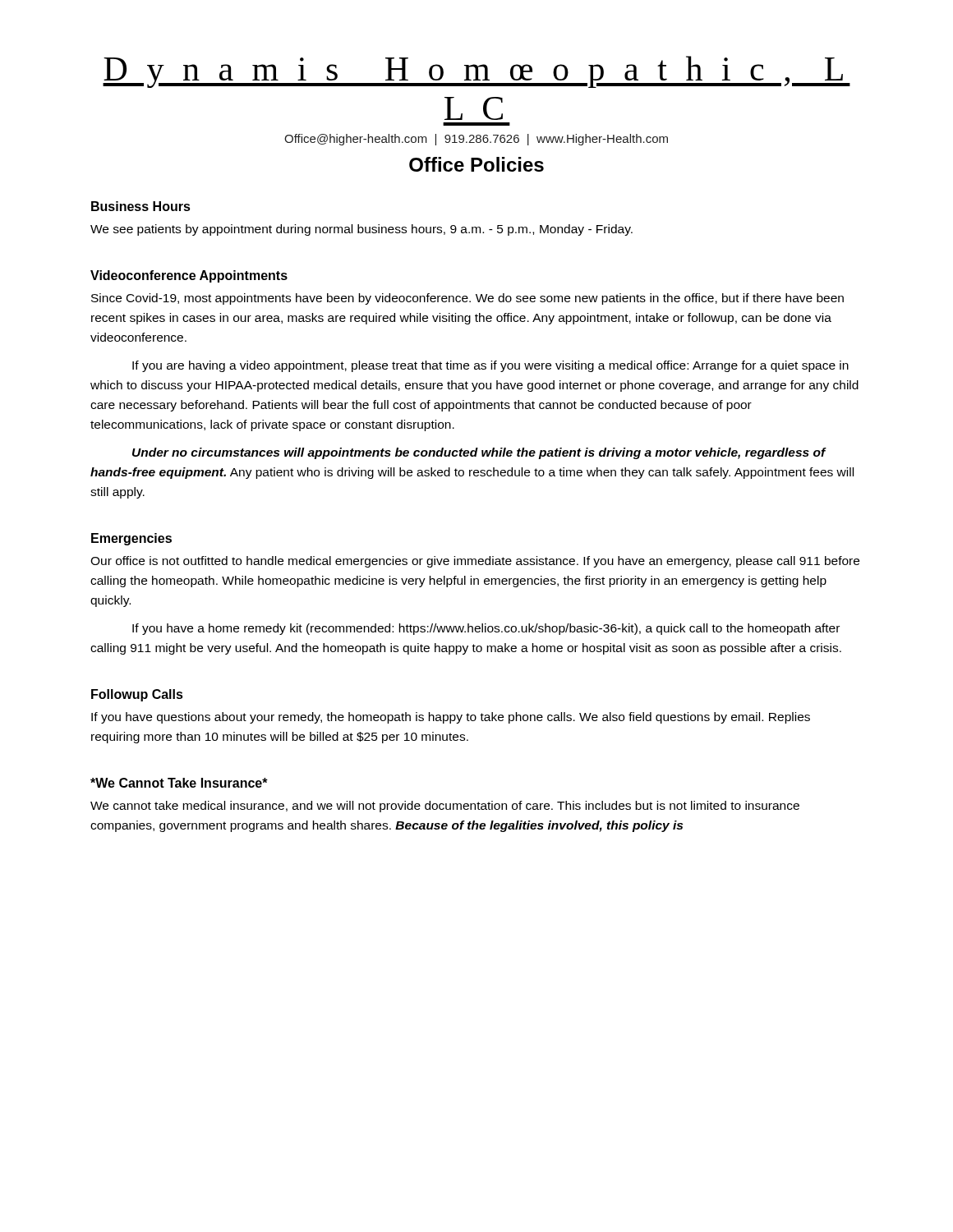Point to "Followup Calls"
The image size is (953, 1232).
[x=137, y=695]
